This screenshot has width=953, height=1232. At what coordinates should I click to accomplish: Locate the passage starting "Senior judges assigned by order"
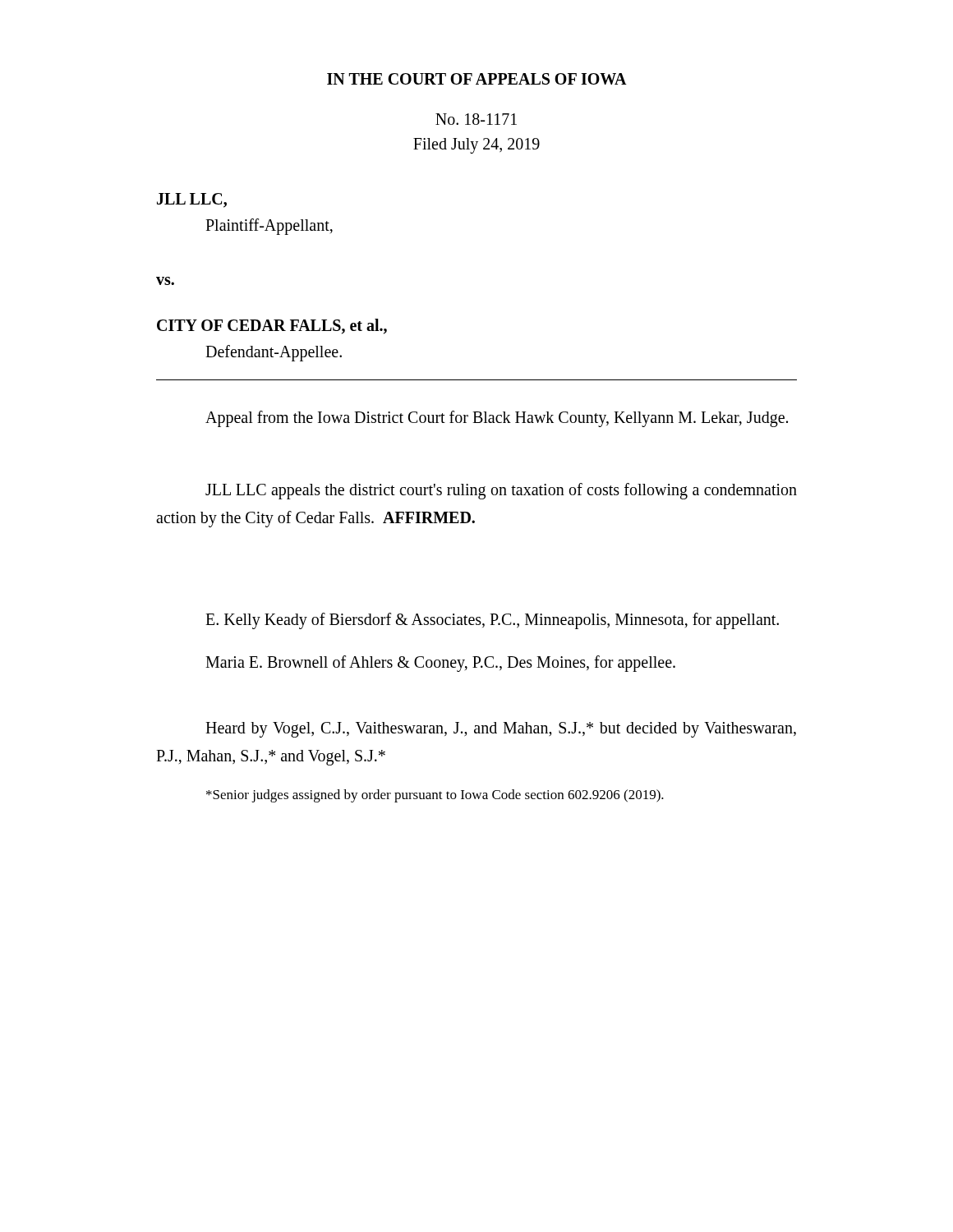435,795
